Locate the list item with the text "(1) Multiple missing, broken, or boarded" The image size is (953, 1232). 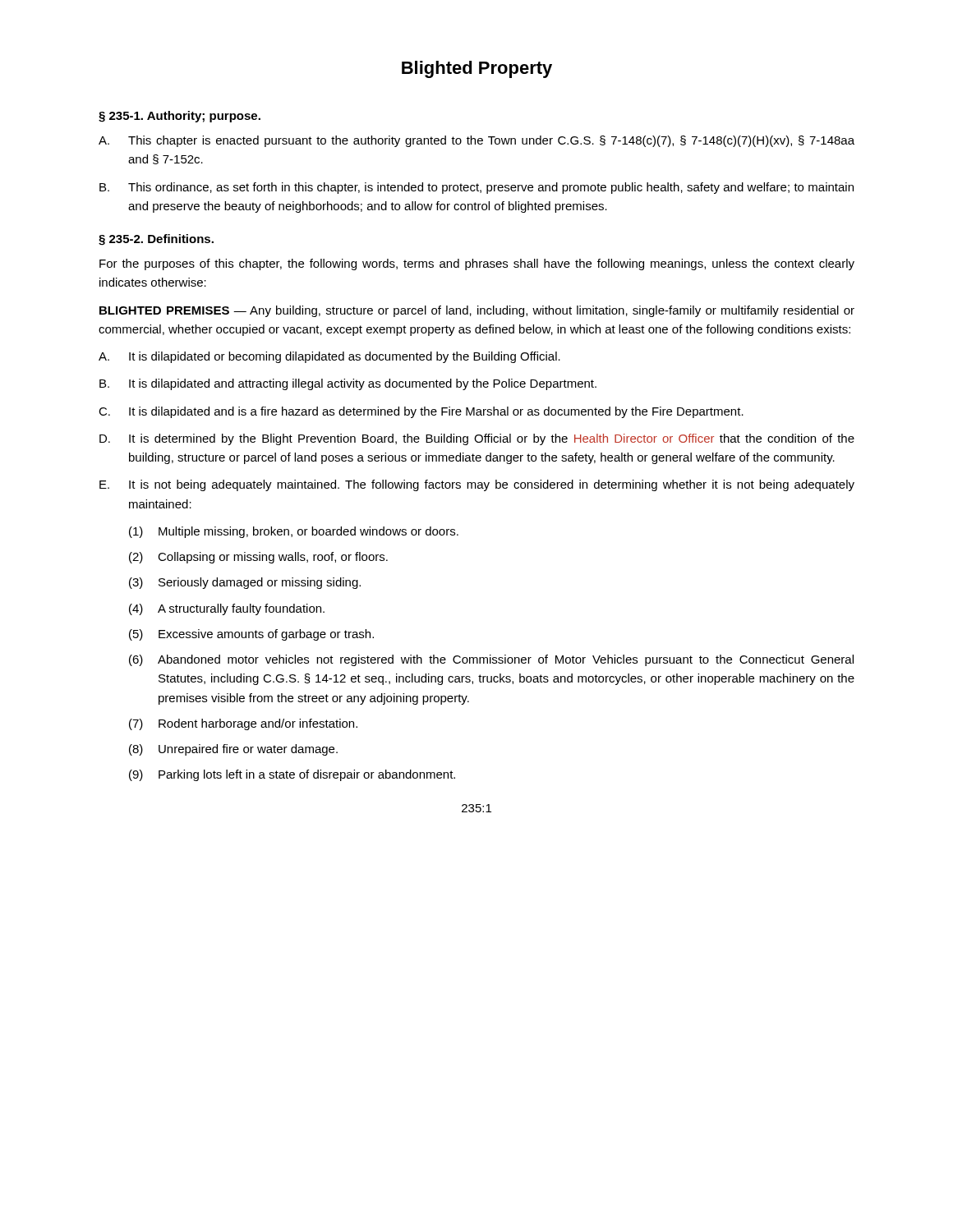pyautogui.click(x=294, y=532)
